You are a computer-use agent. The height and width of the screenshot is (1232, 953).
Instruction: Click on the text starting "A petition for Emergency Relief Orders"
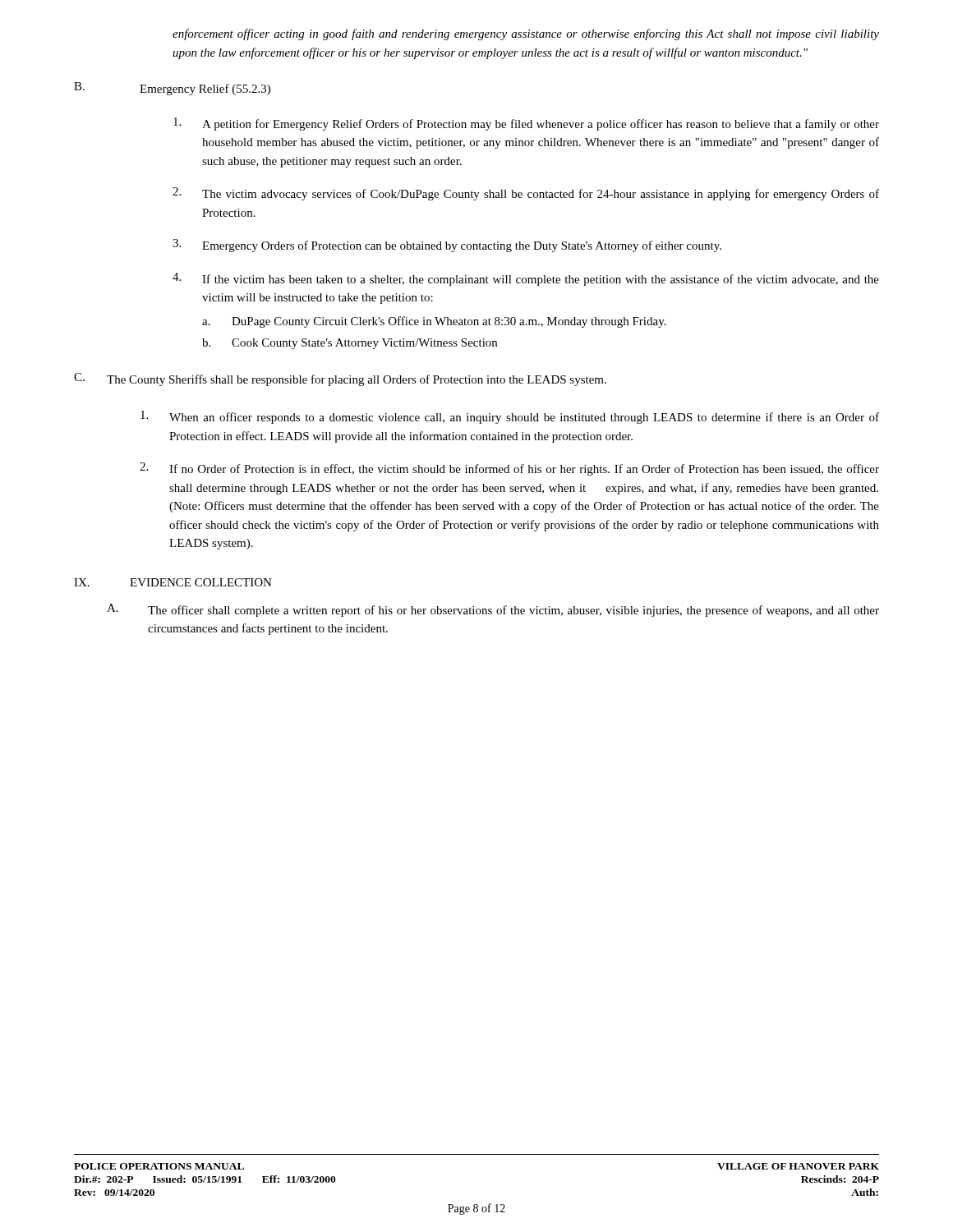click(526, 142)
